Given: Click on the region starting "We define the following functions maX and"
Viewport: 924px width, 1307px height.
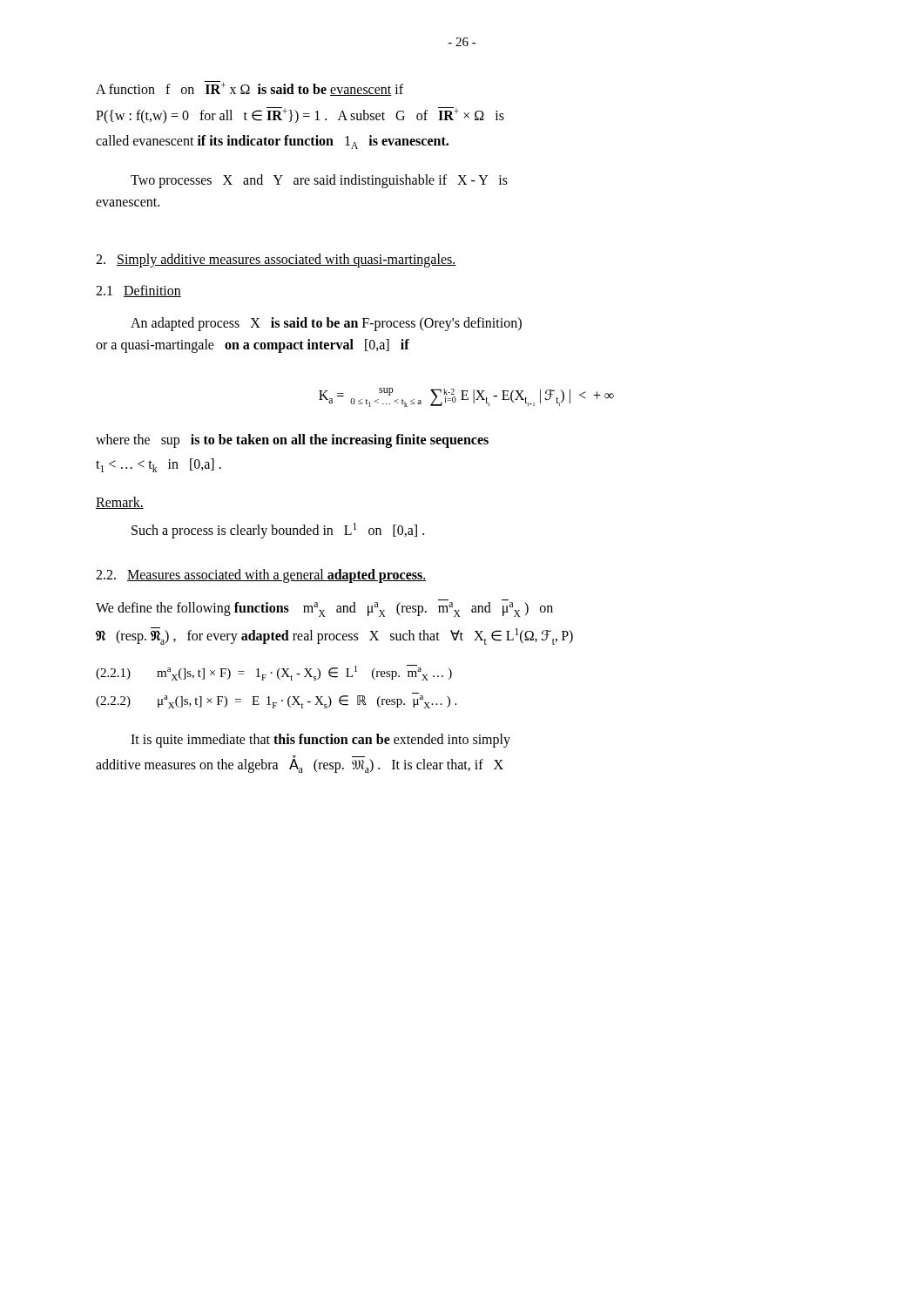Looking at the screenshot, I should [466, 623].
